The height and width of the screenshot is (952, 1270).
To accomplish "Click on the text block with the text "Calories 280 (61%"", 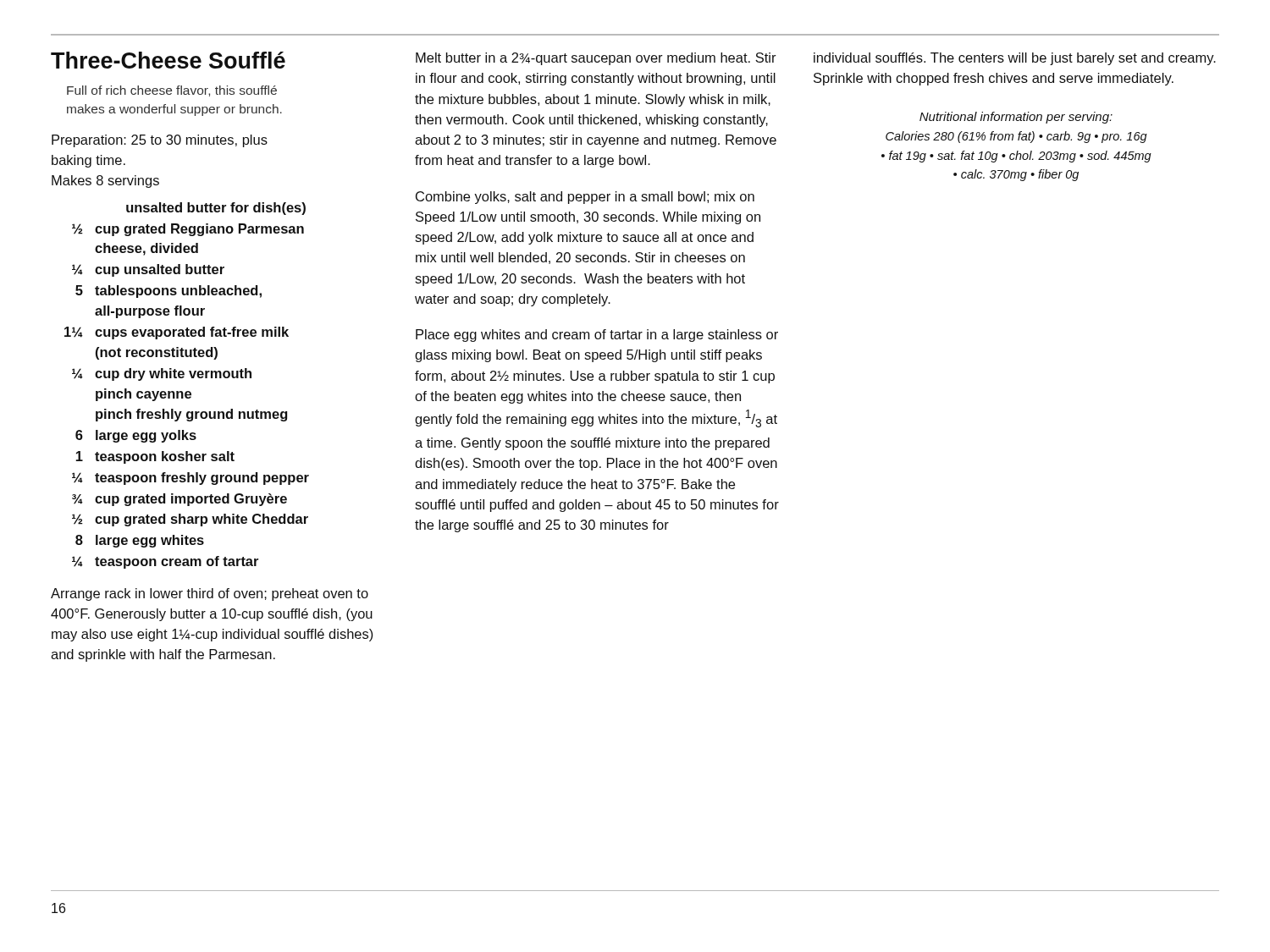I will 1016,155.
